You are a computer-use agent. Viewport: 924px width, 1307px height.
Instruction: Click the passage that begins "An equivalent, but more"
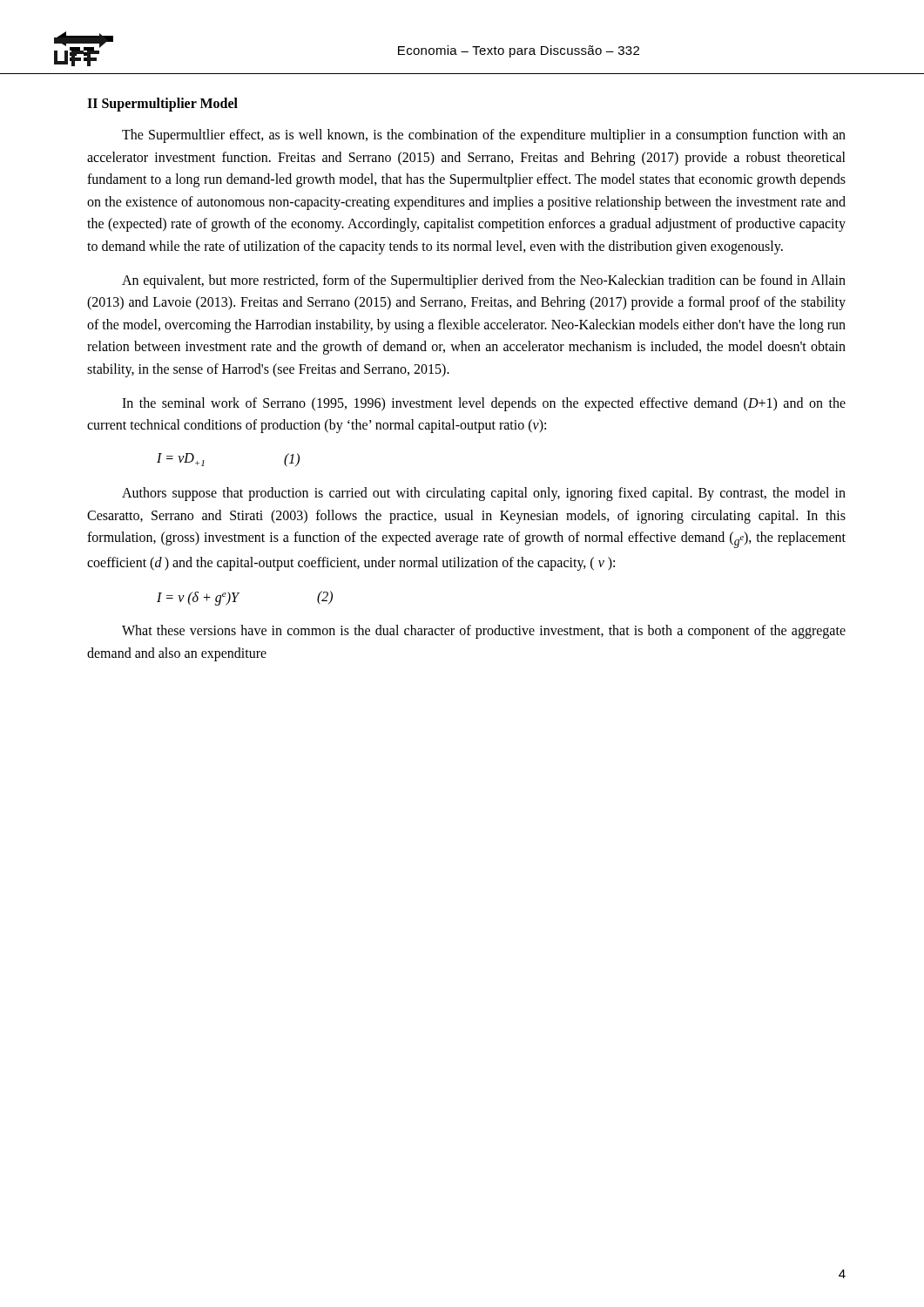point(466,325)
